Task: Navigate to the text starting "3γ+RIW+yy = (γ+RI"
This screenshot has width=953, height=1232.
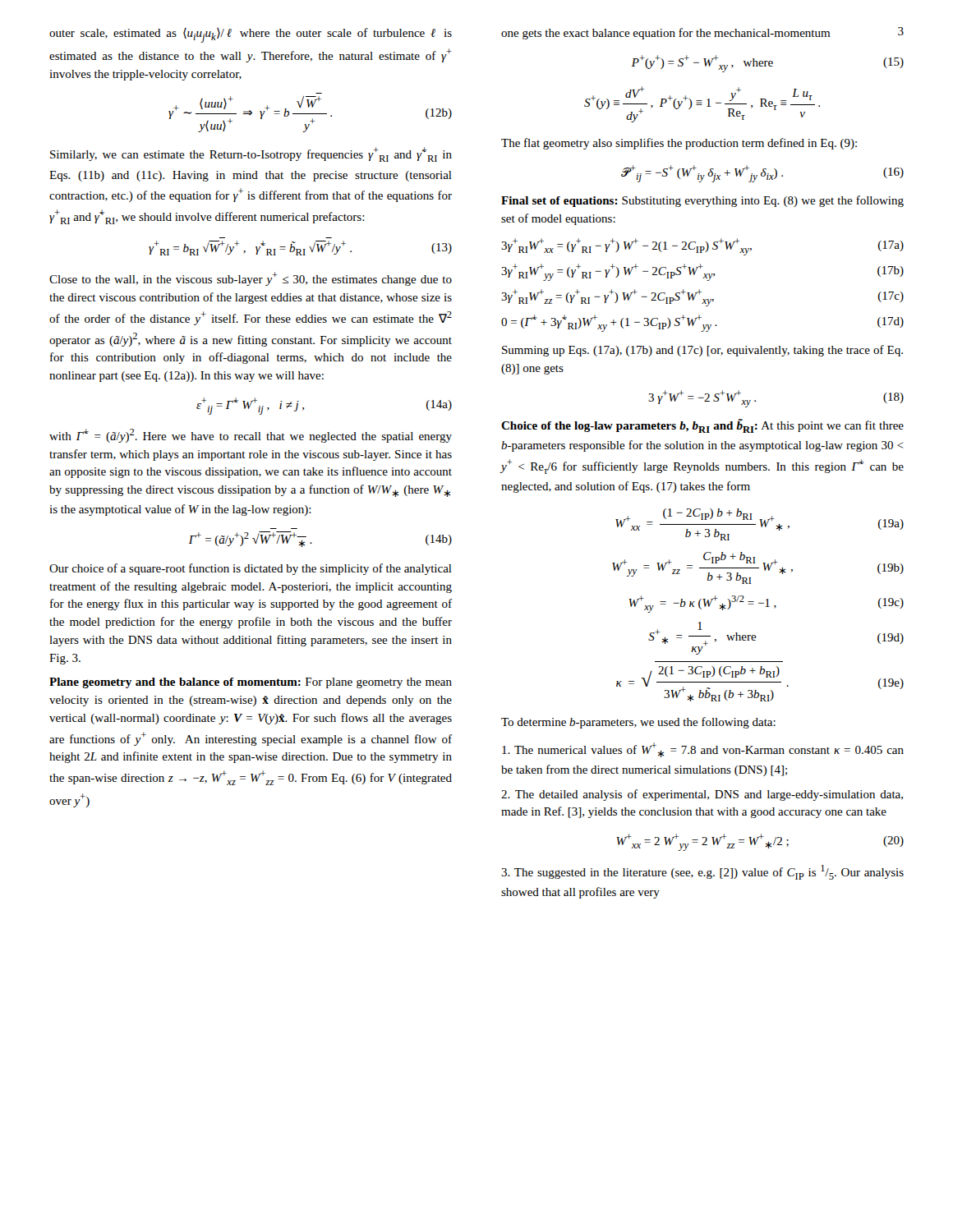Action: [x=702, y=271]
